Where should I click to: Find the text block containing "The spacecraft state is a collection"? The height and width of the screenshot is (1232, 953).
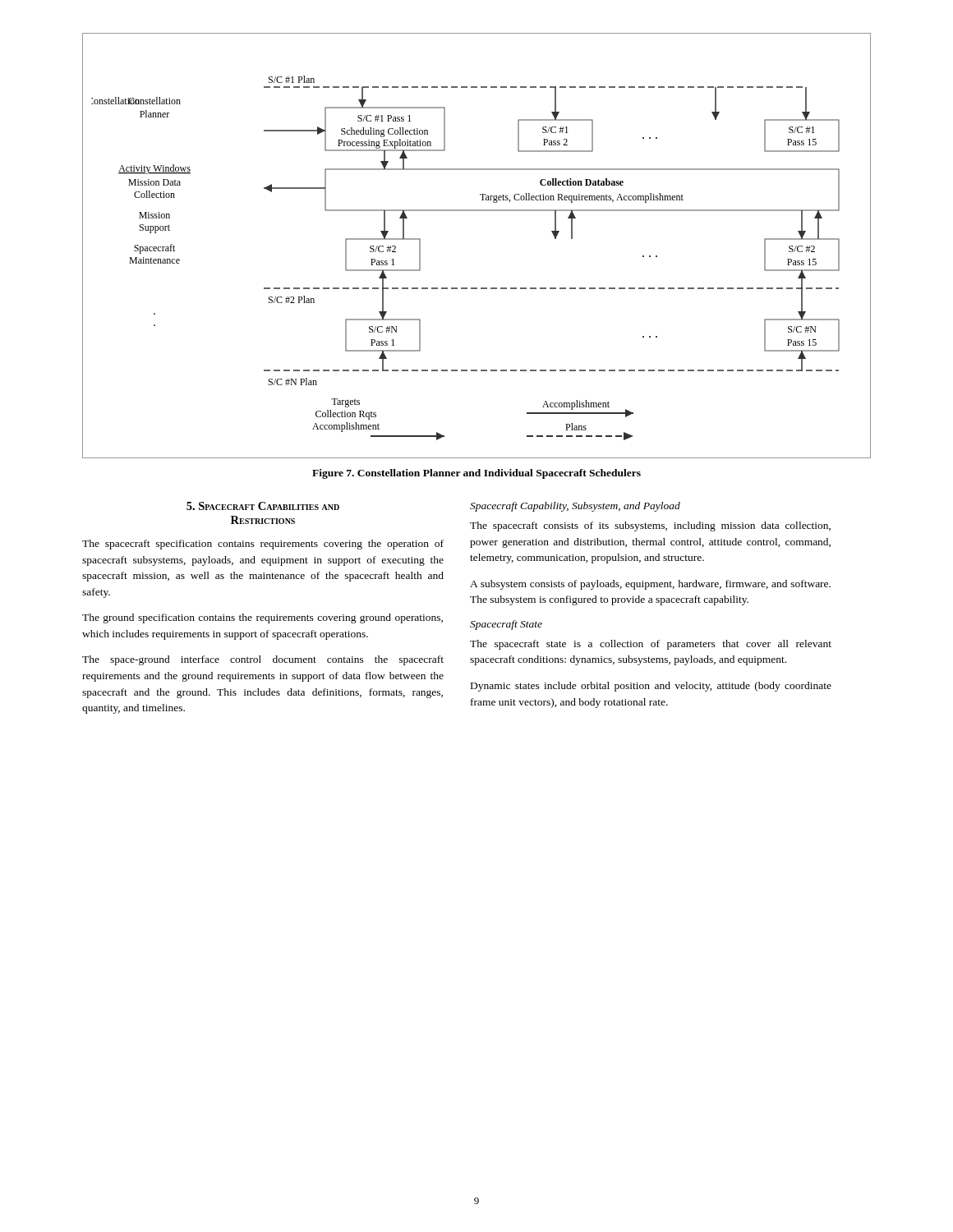(651, 651)
